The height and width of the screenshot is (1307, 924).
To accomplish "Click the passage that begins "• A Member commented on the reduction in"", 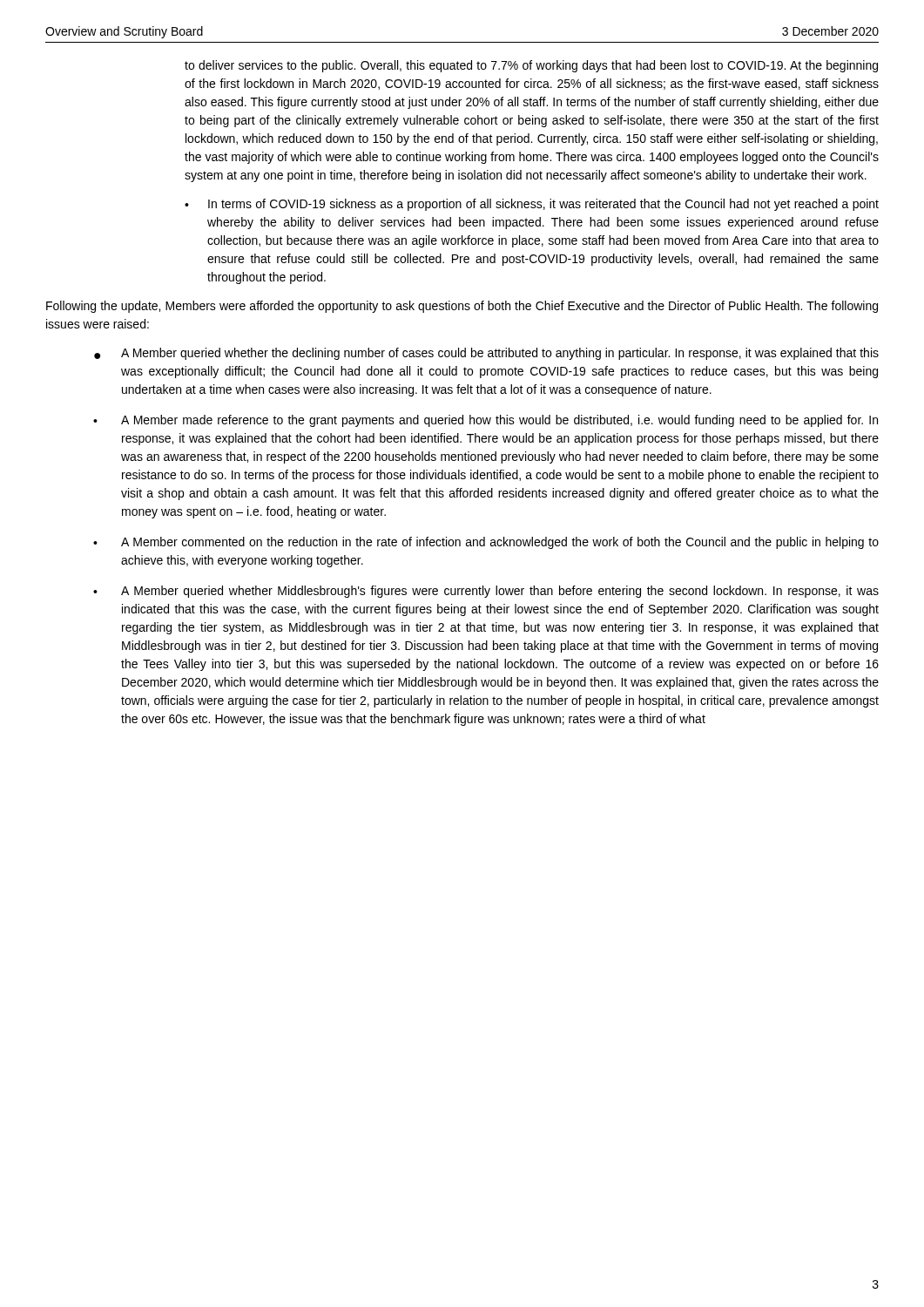I will click(x=486, y=552).
